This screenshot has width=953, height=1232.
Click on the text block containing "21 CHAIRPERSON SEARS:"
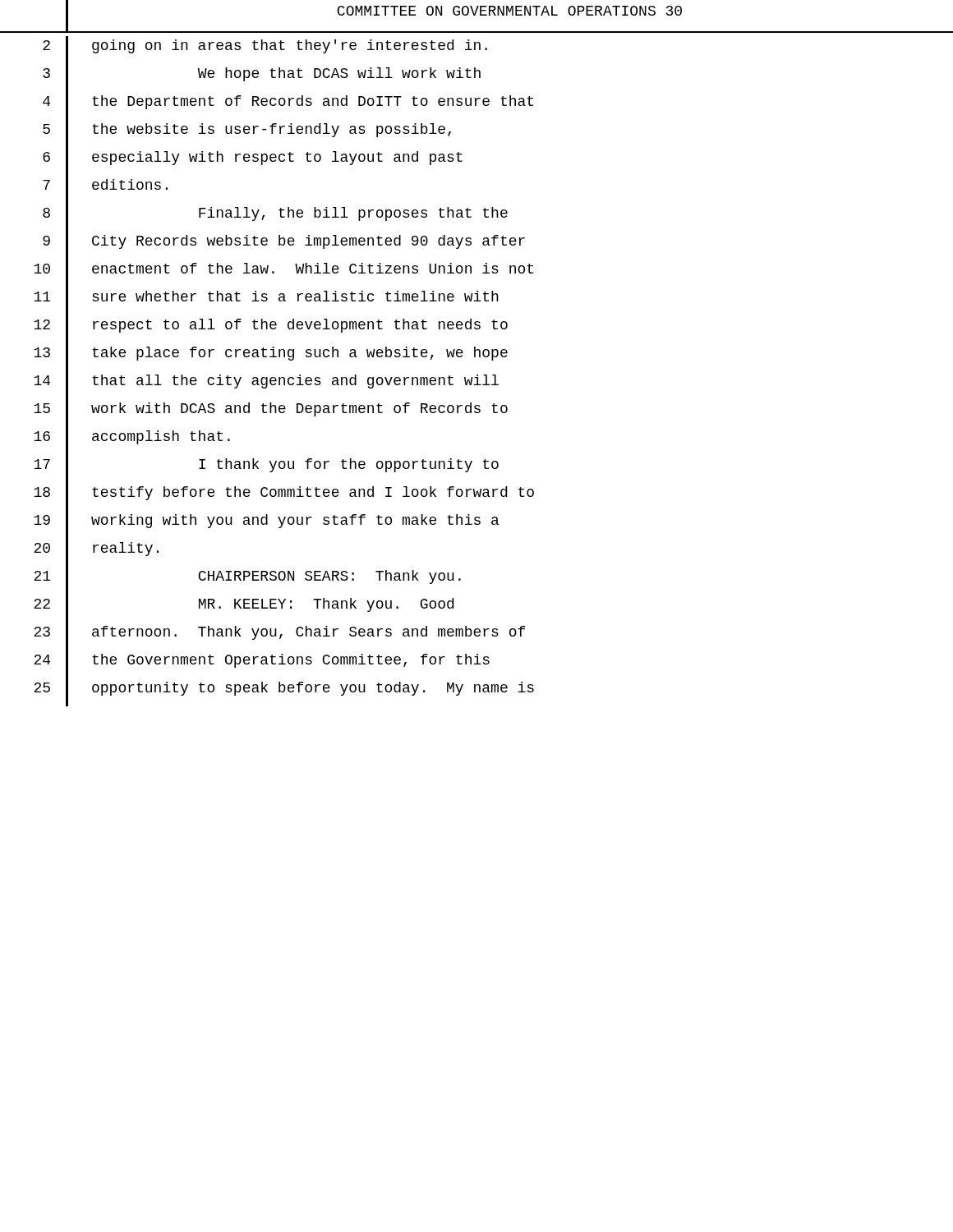tap(476, 581)
